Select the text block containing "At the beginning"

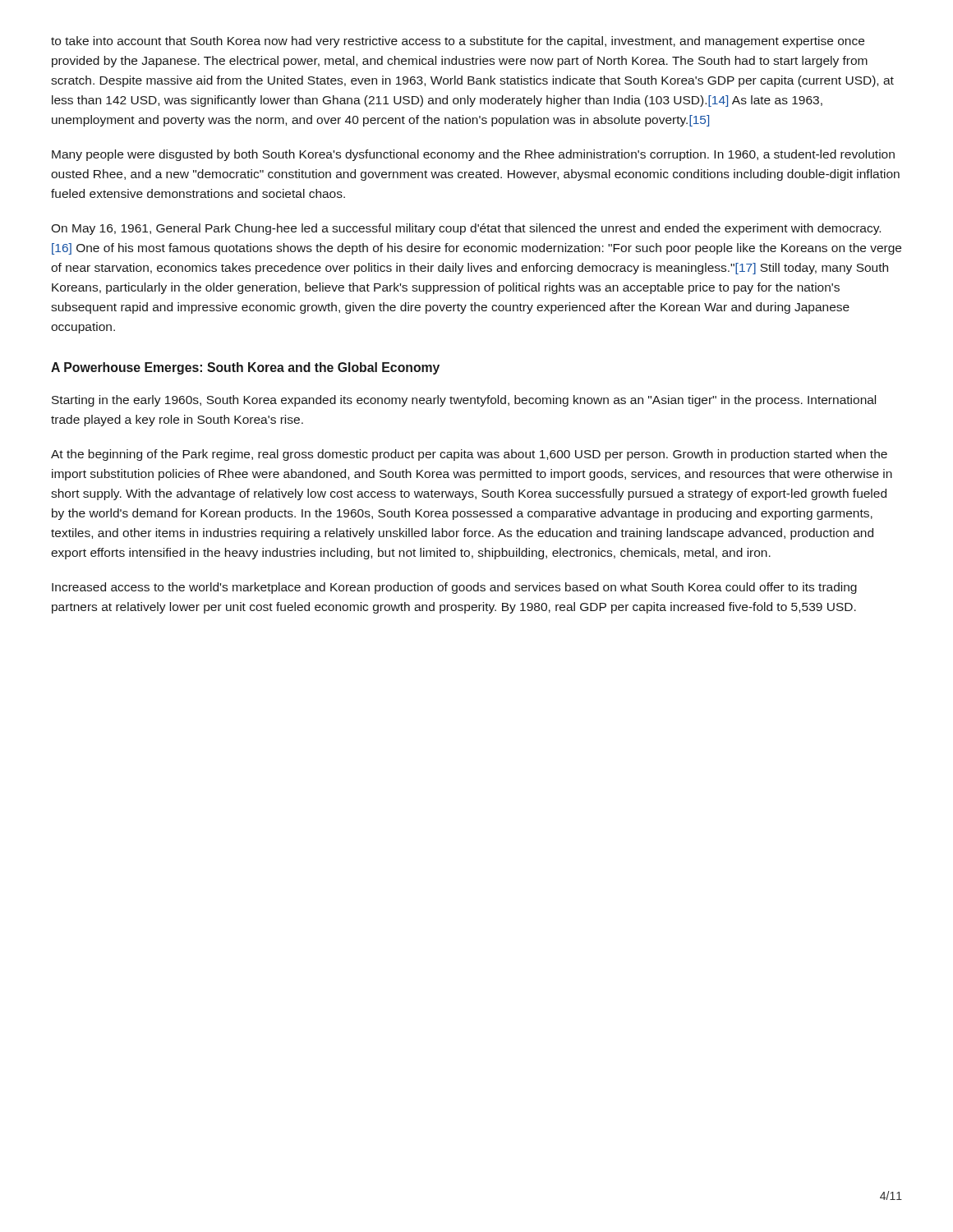tap(472, 503)
